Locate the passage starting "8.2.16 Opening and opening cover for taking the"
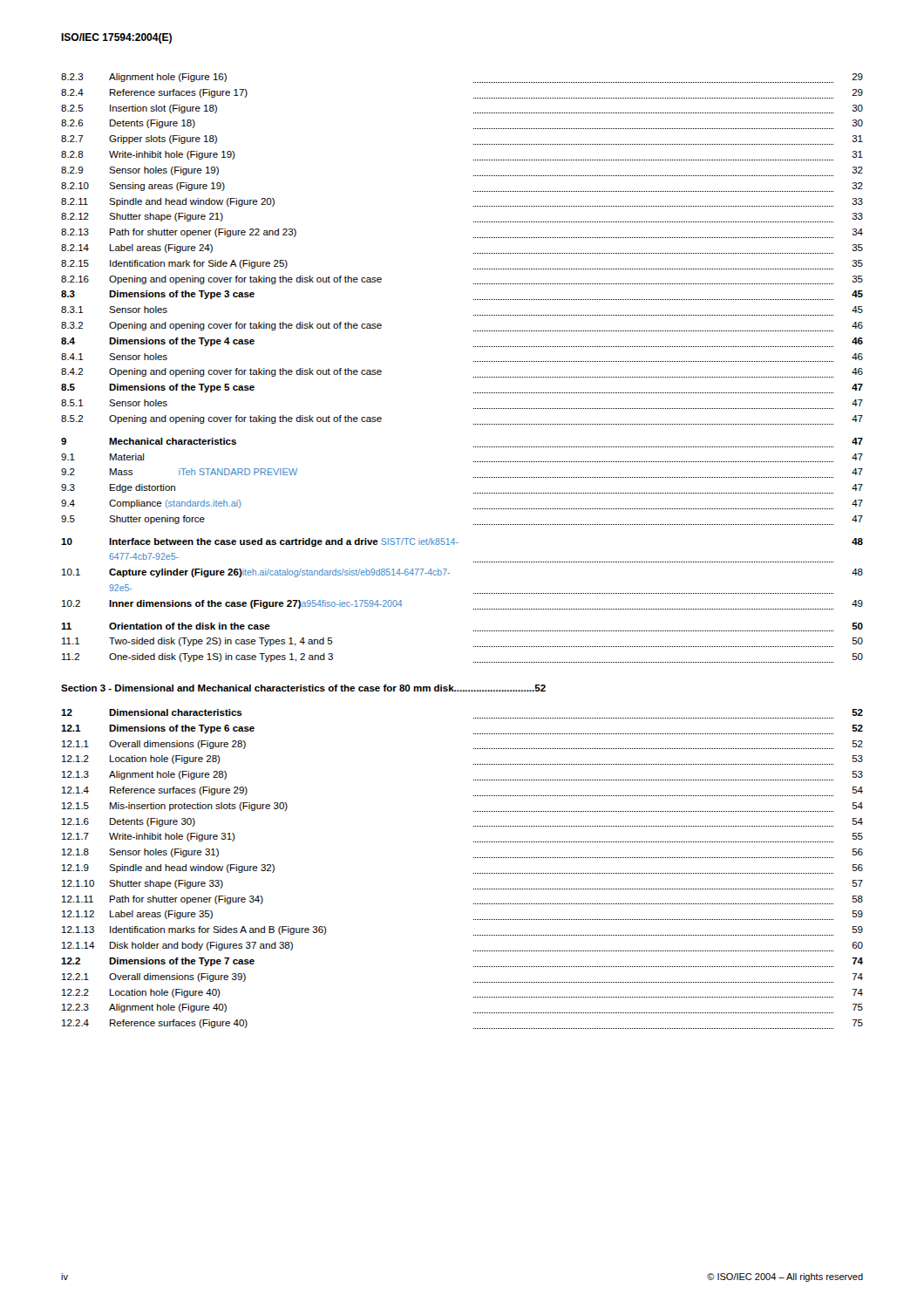The width and height of the screenshot is (924, 1308). coord(72,279)
